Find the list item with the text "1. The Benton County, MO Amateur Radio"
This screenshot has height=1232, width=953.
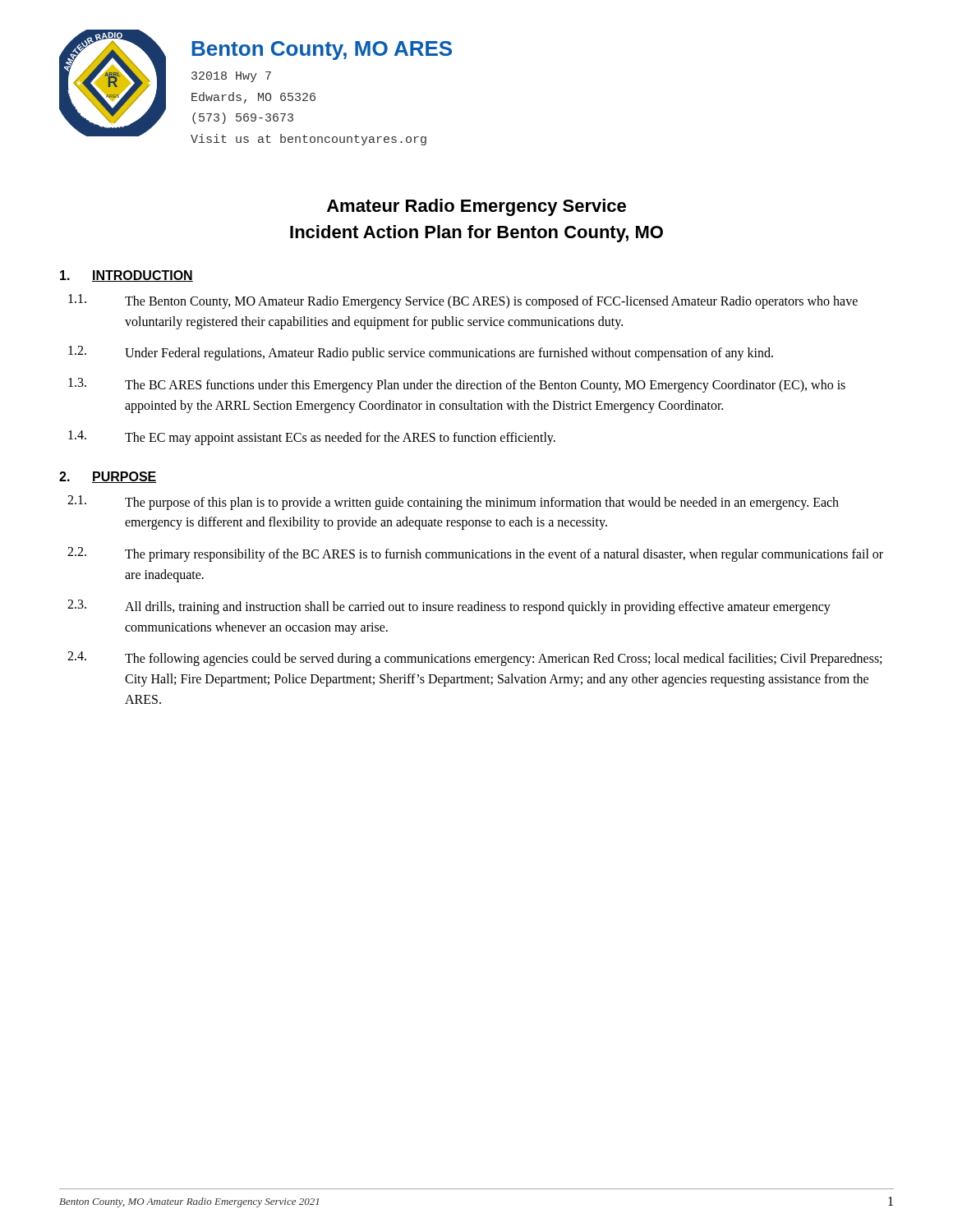point(481,312)
